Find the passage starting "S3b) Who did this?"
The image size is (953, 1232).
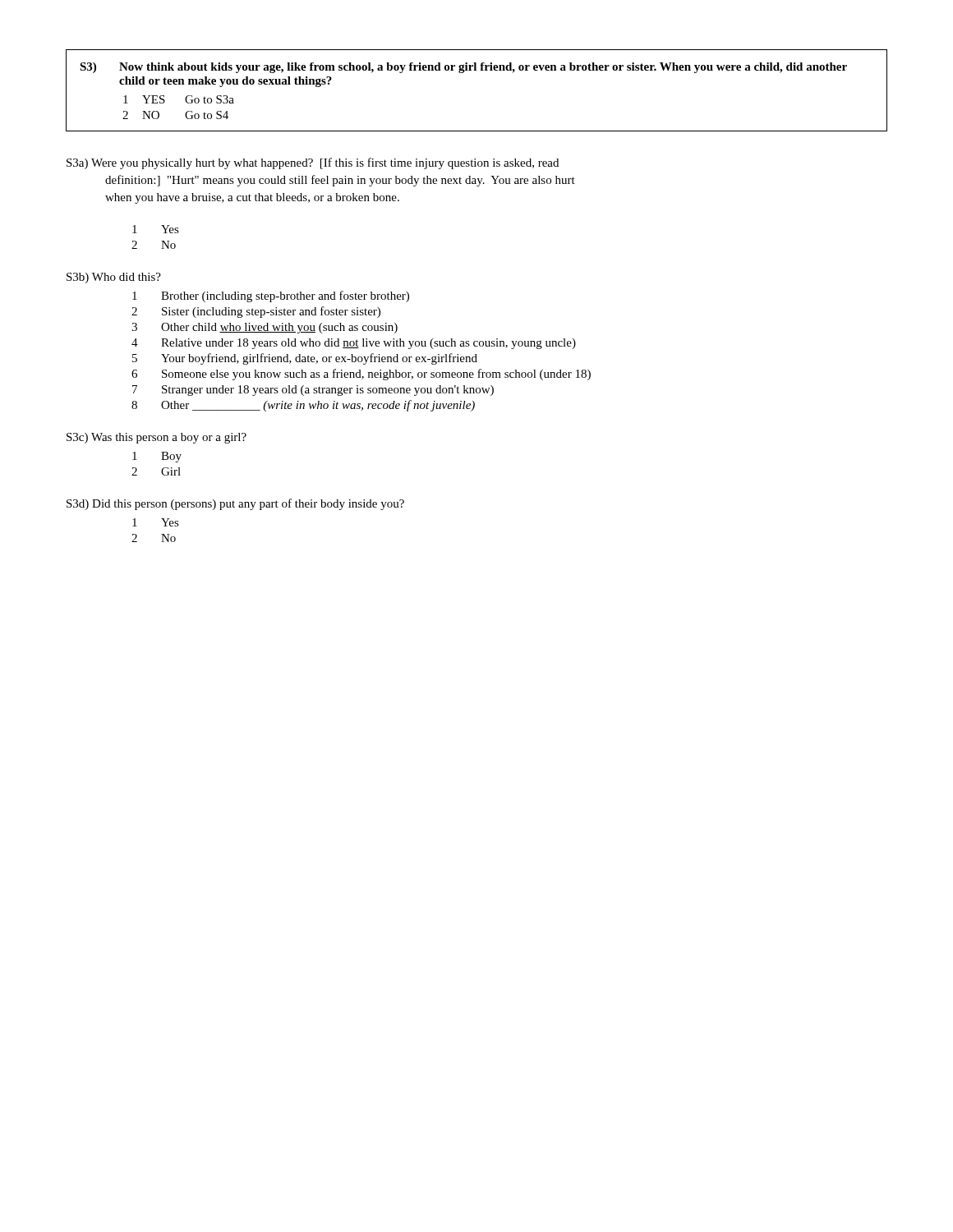tap(113, 277)
